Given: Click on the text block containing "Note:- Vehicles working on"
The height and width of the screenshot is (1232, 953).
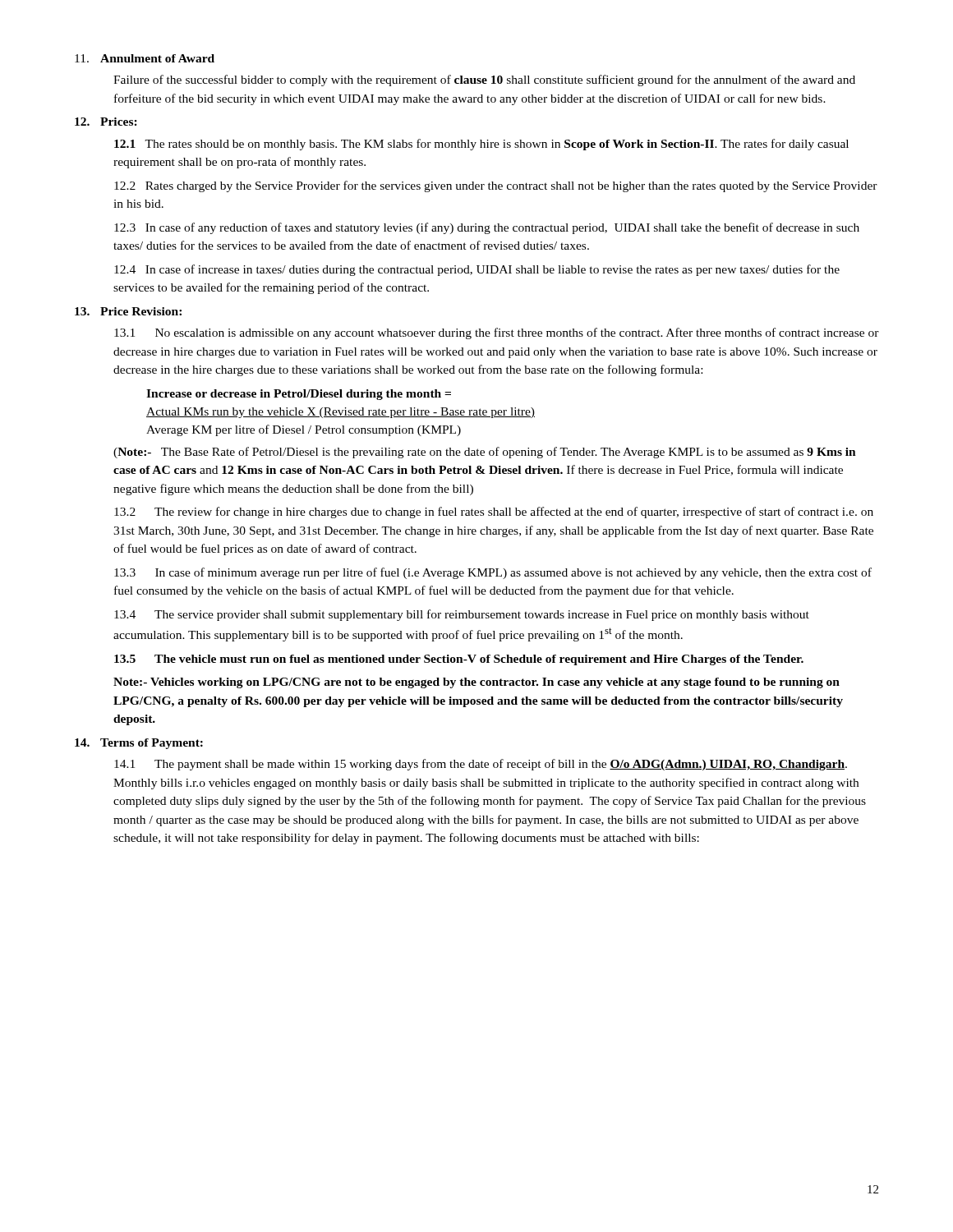Looking at the screenshot, I should pos(496,701).
